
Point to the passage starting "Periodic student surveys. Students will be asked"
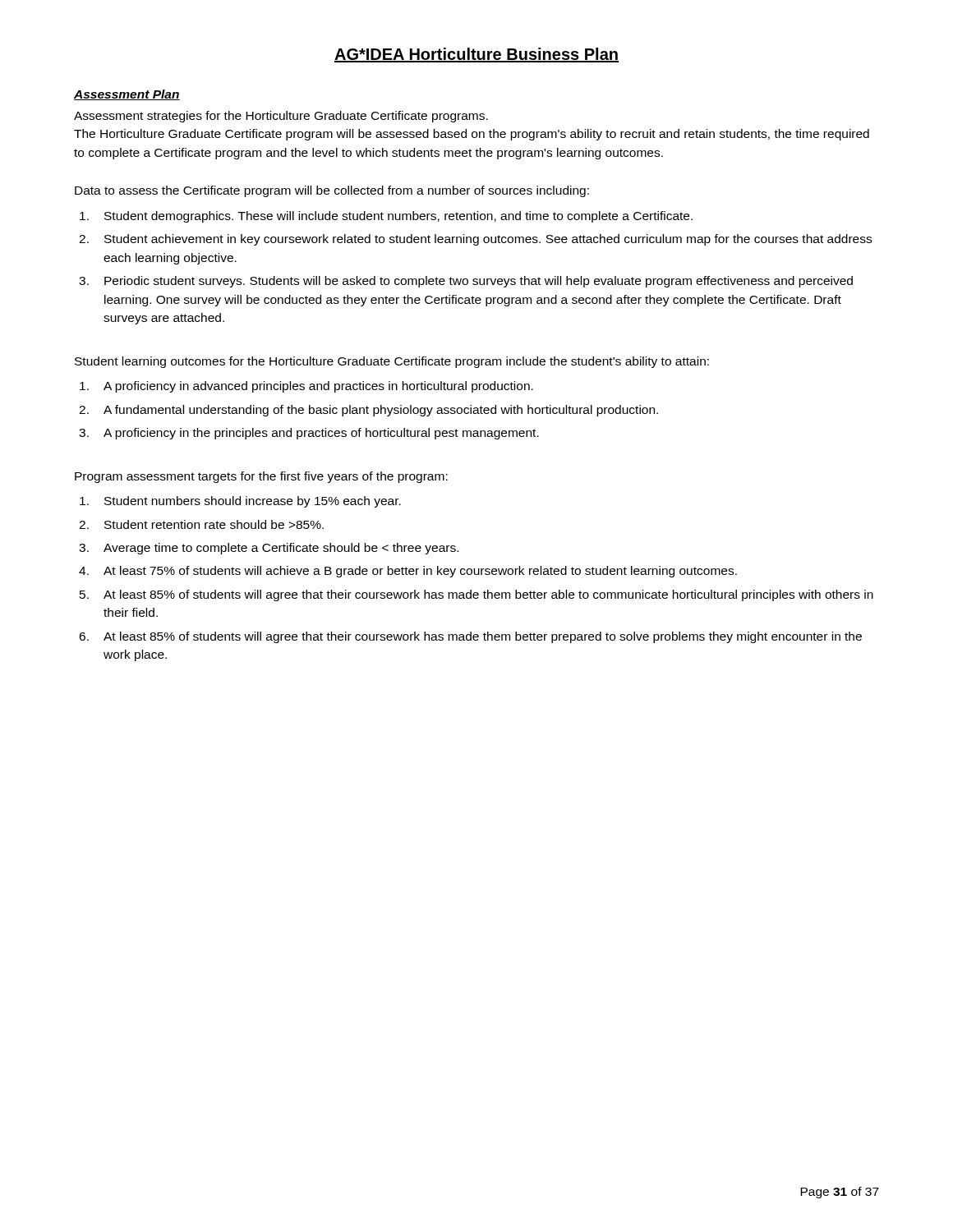click(479, 299)
